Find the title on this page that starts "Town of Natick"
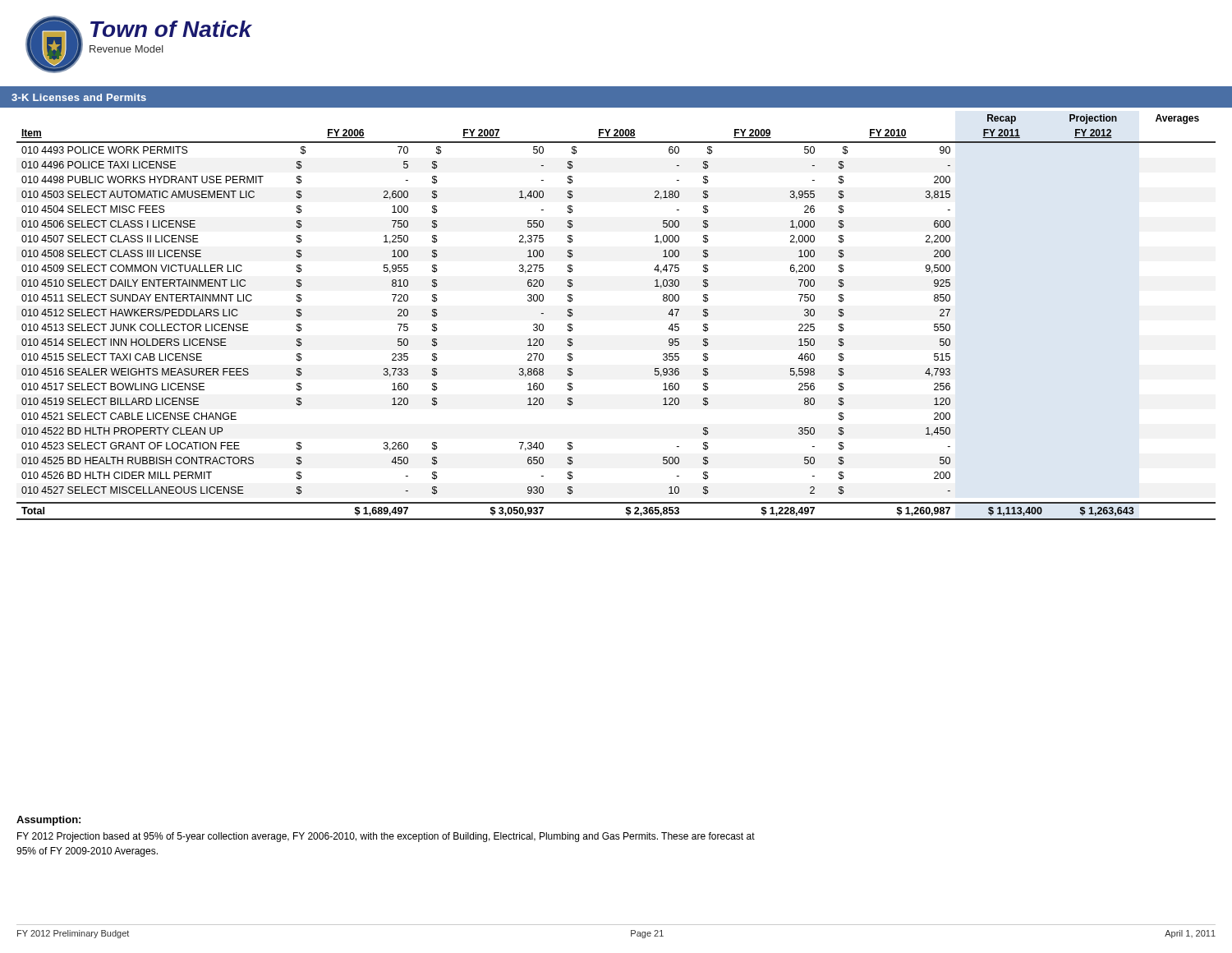Viewport: 1232px width, 953px height. point(170,36)
